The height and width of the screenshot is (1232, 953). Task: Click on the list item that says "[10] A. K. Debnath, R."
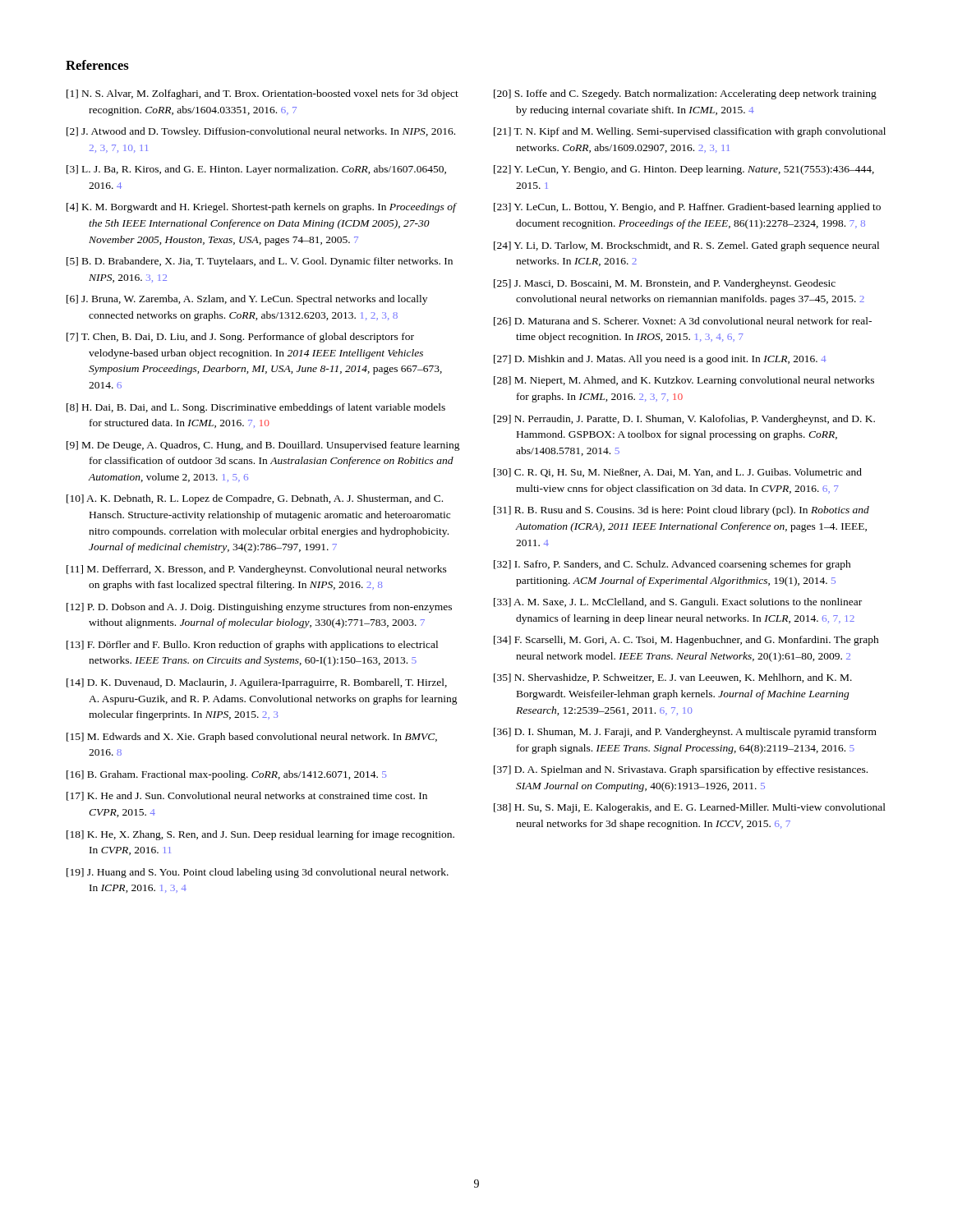pyautogui.click(x=258, y=523)
